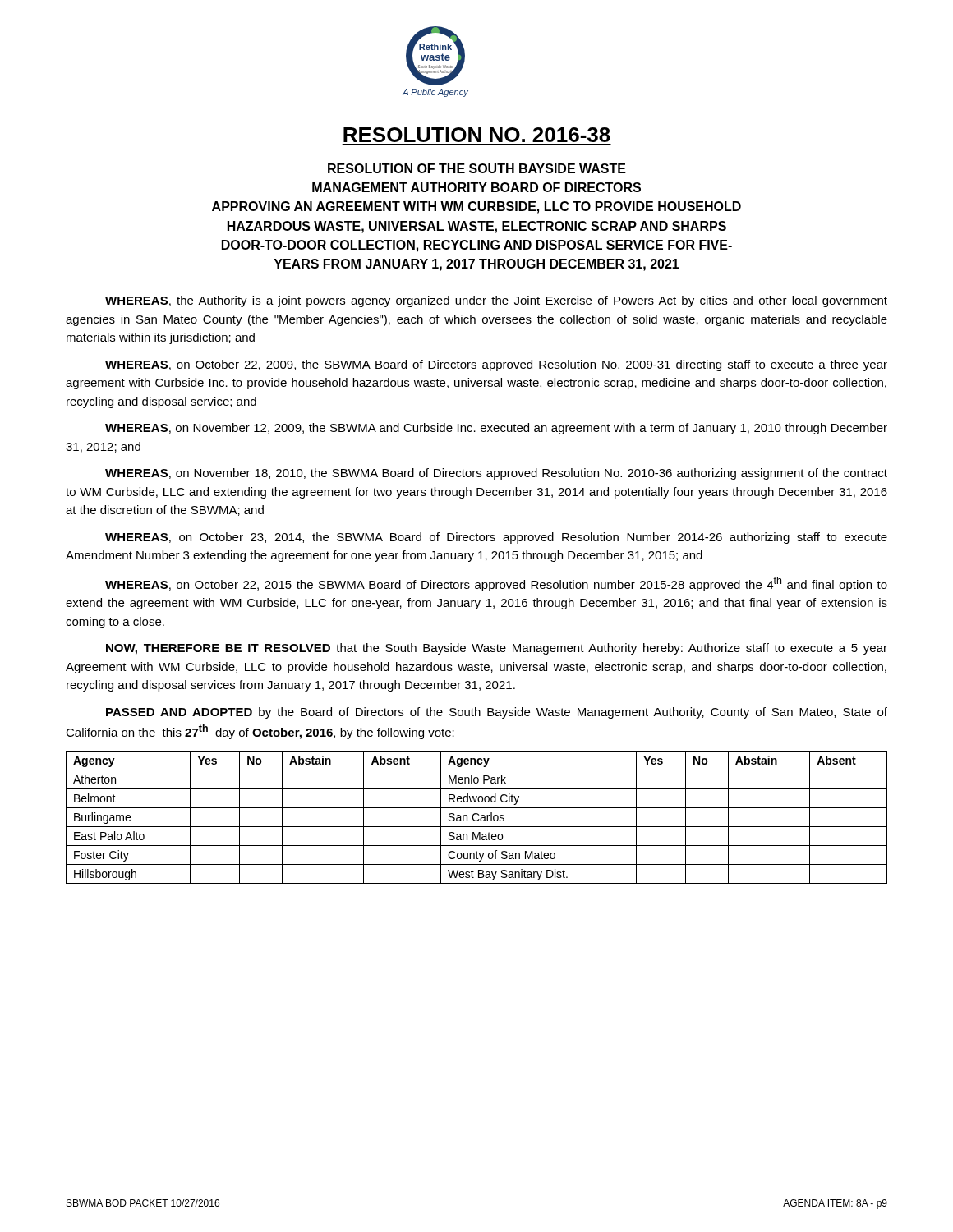Click the passage that begins "PASSED AND ADOPTED by the Board"
Image resolution: width=953 pixels, height=1232 pixels.
tap(476, 721)
